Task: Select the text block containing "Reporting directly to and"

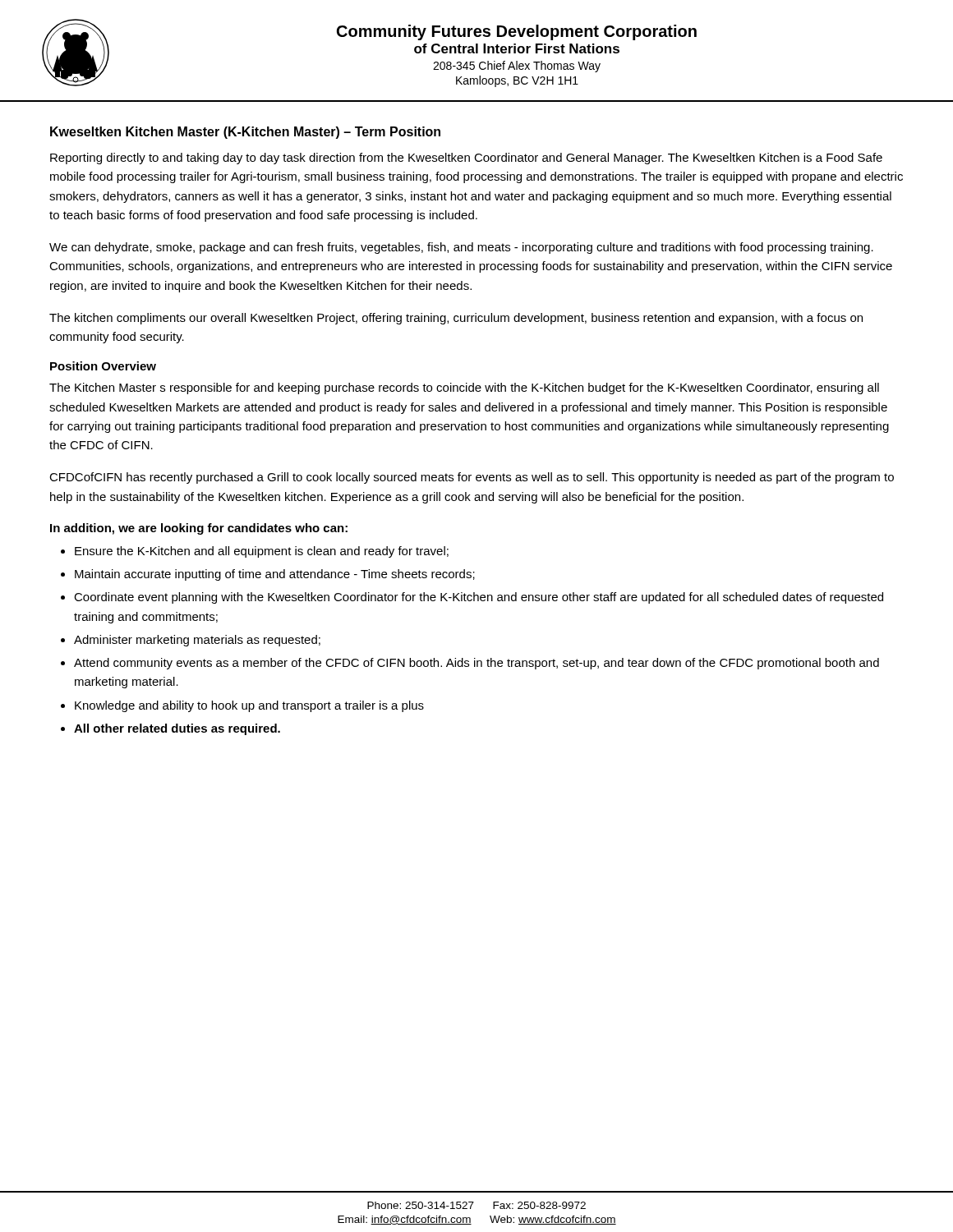Action: [476, 186]
